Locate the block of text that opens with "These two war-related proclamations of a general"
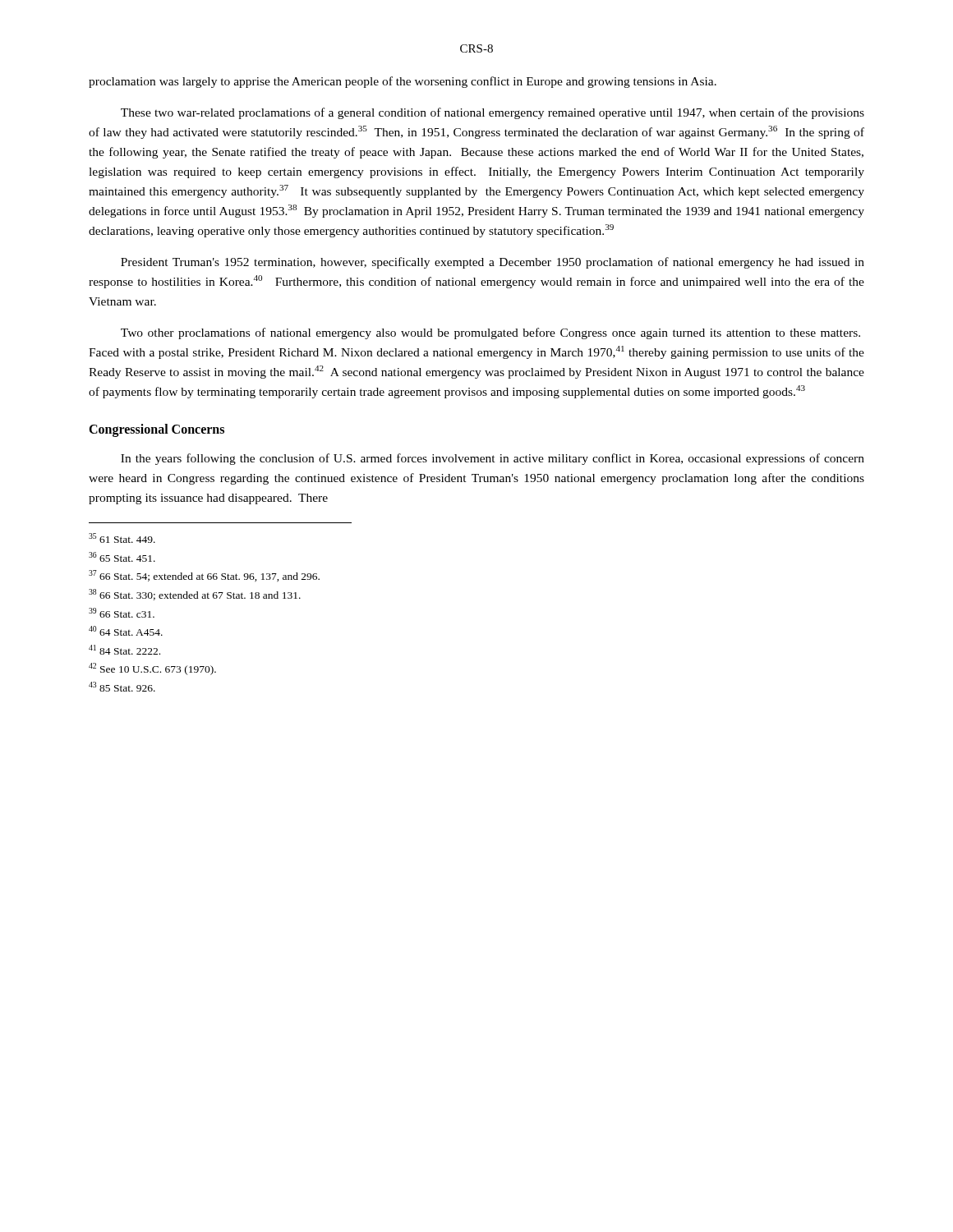Viewport: 953px width, 1232px height. click(x=476, y=172)
